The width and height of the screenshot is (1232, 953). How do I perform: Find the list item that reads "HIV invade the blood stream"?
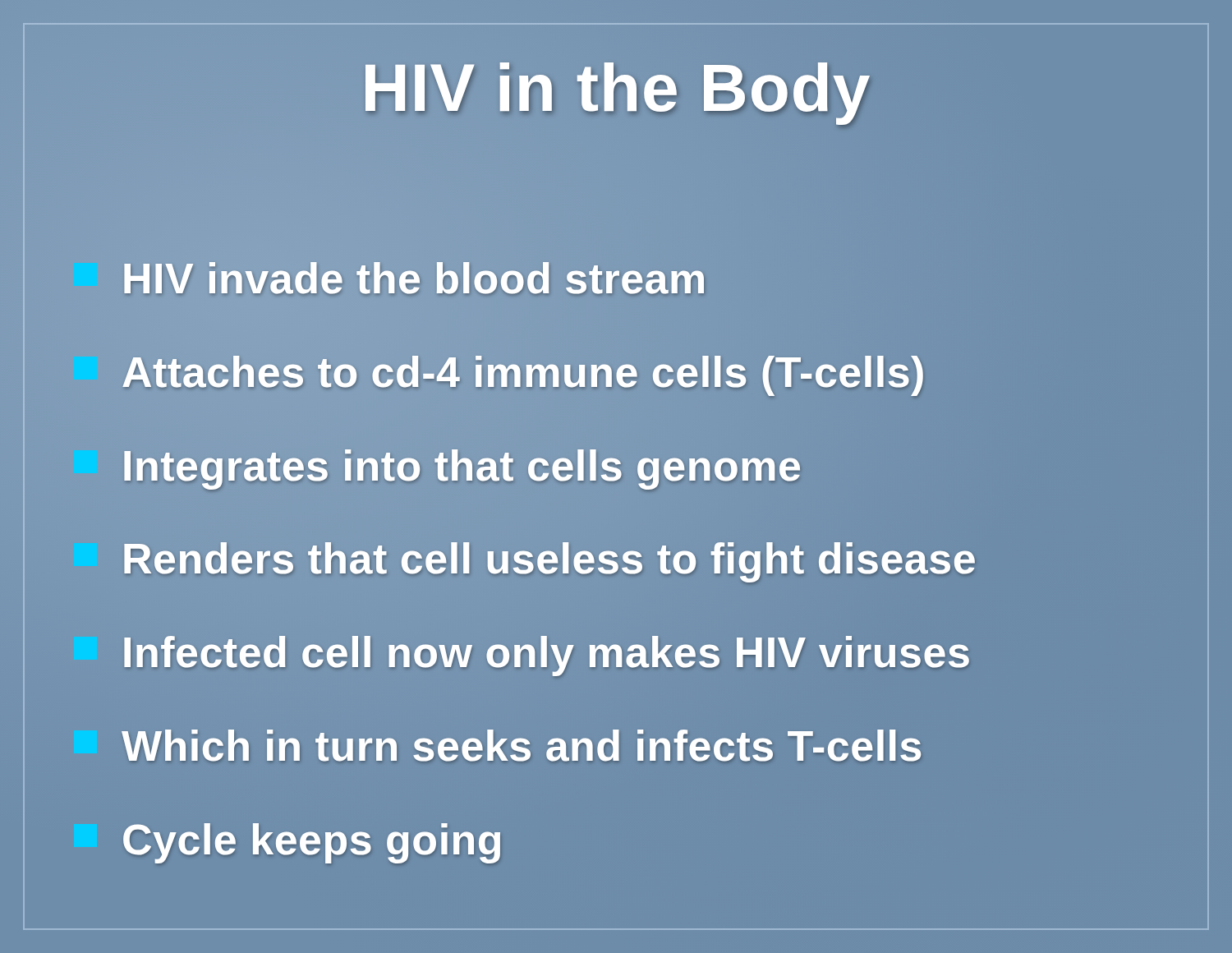click(390, 279)
